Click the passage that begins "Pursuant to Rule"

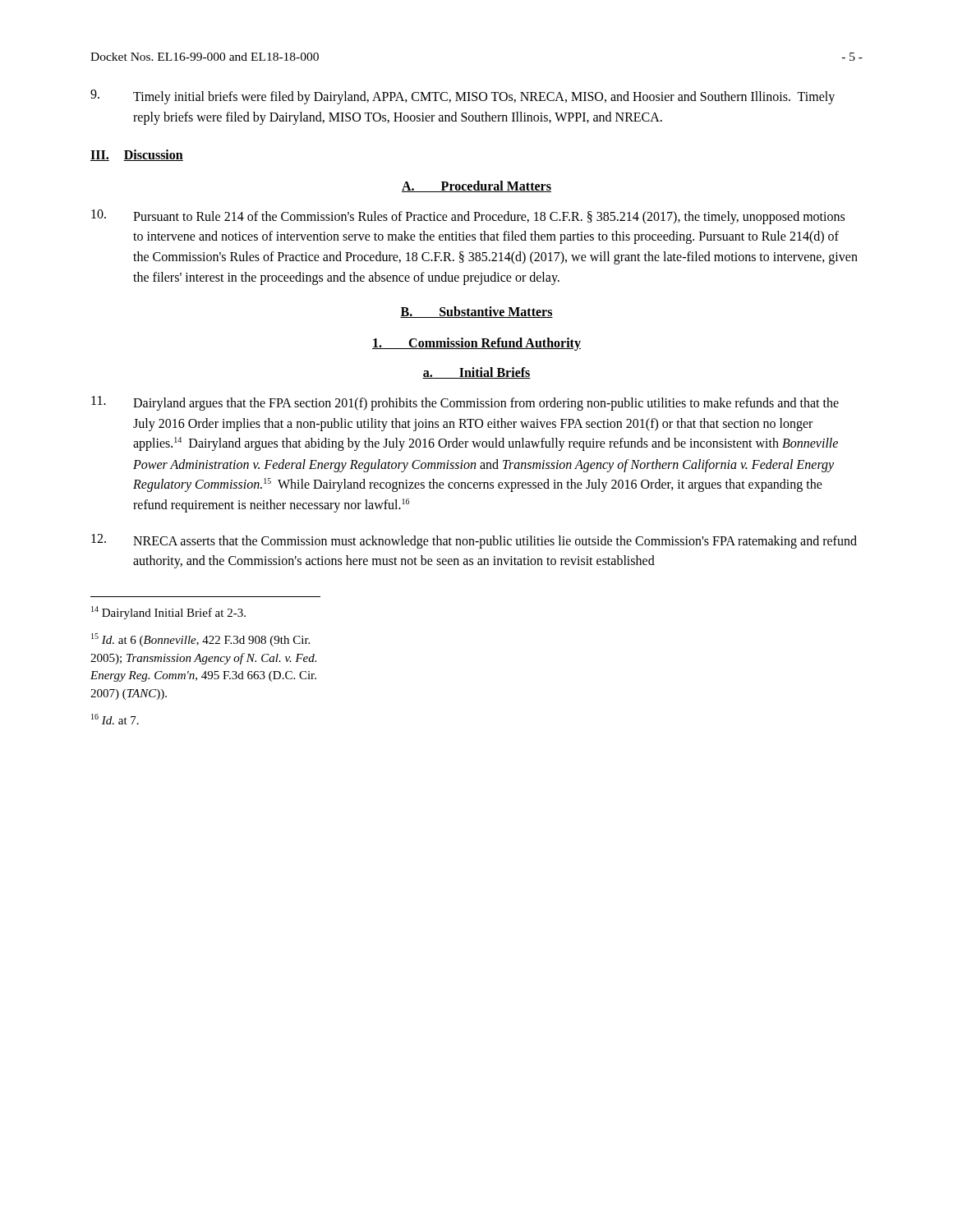474,247
